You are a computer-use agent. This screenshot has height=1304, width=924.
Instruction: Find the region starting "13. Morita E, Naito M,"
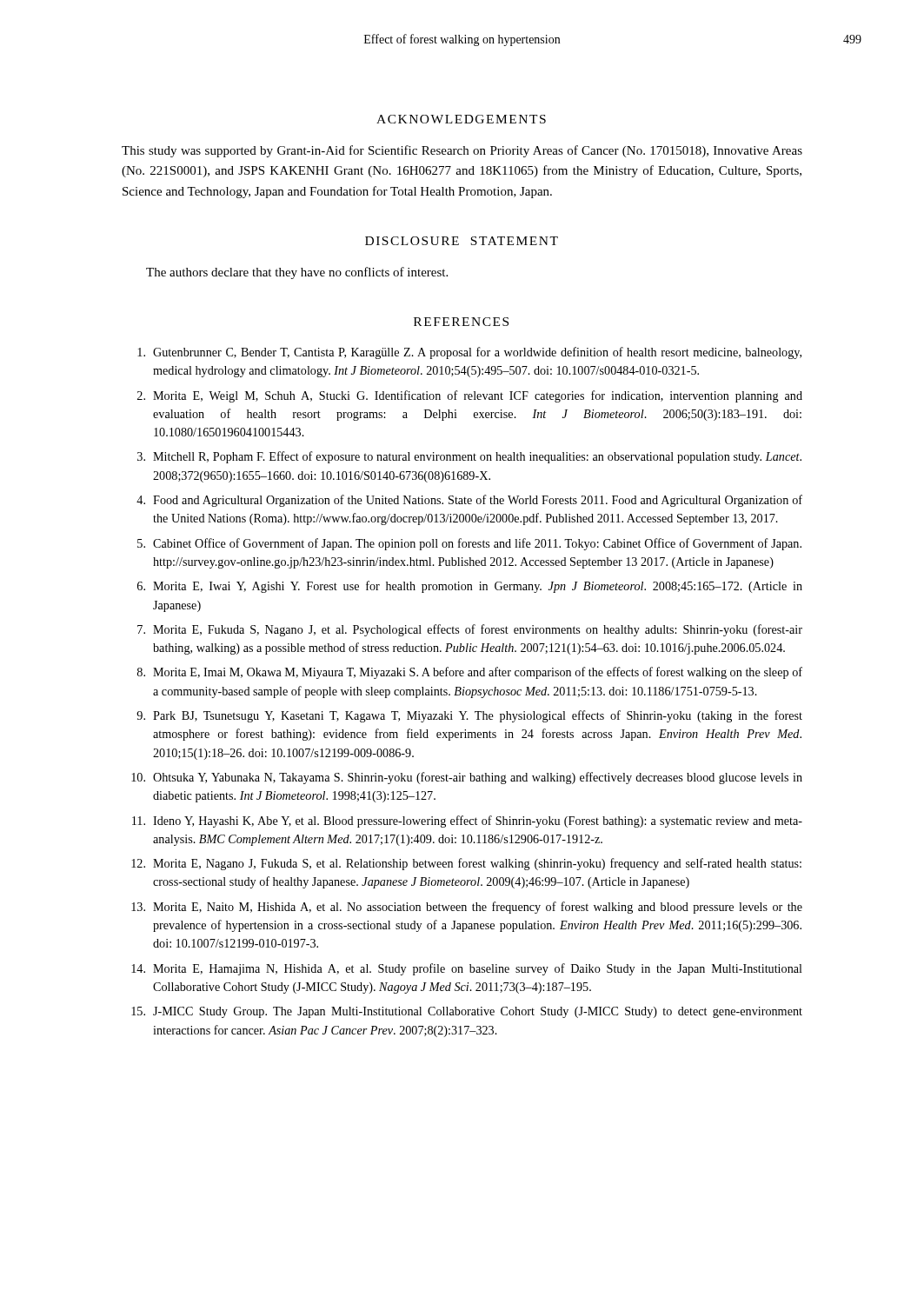462,926
